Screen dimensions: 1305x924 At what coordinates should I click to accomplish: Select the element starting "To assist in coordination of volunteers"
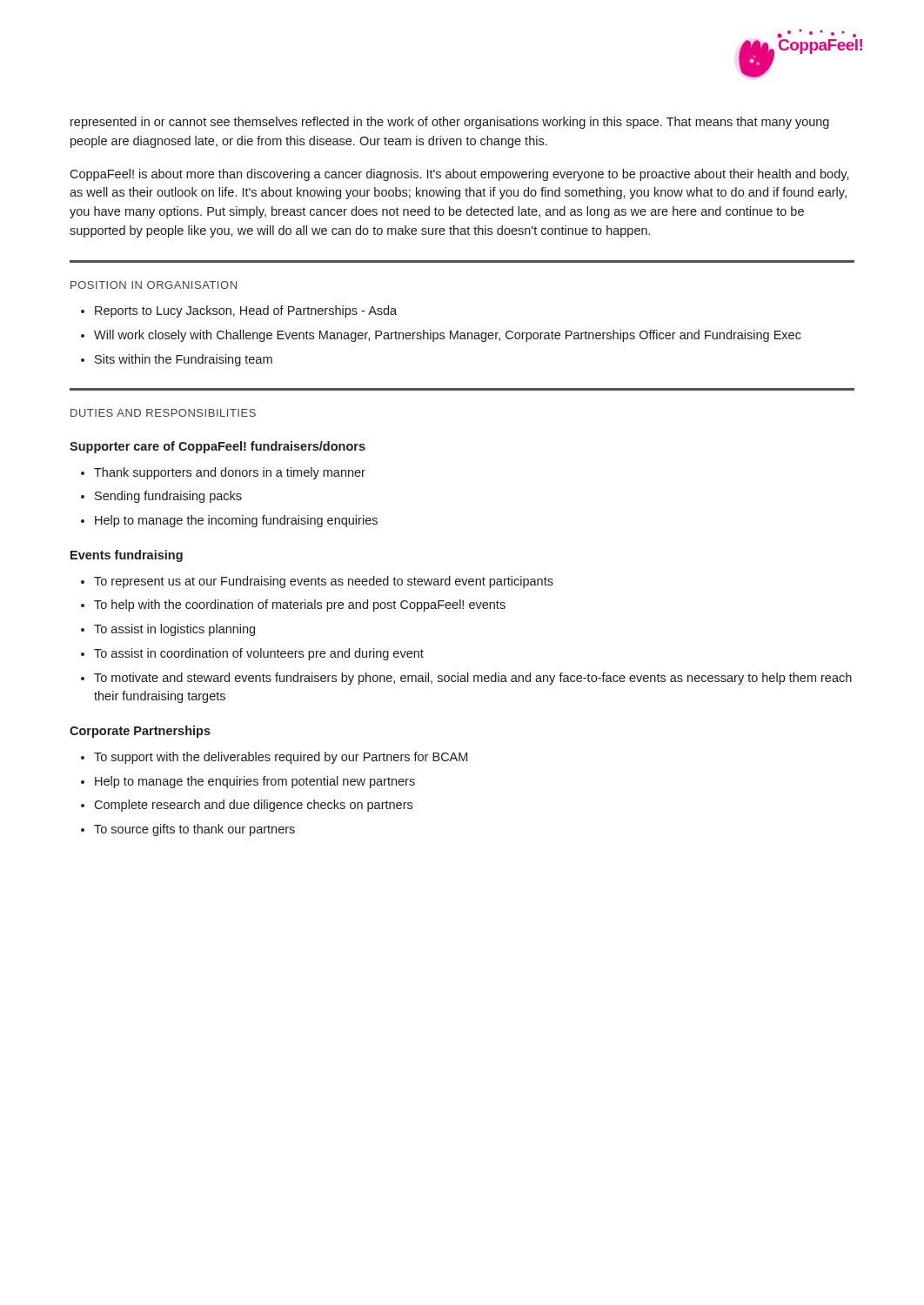pos(259,653)
